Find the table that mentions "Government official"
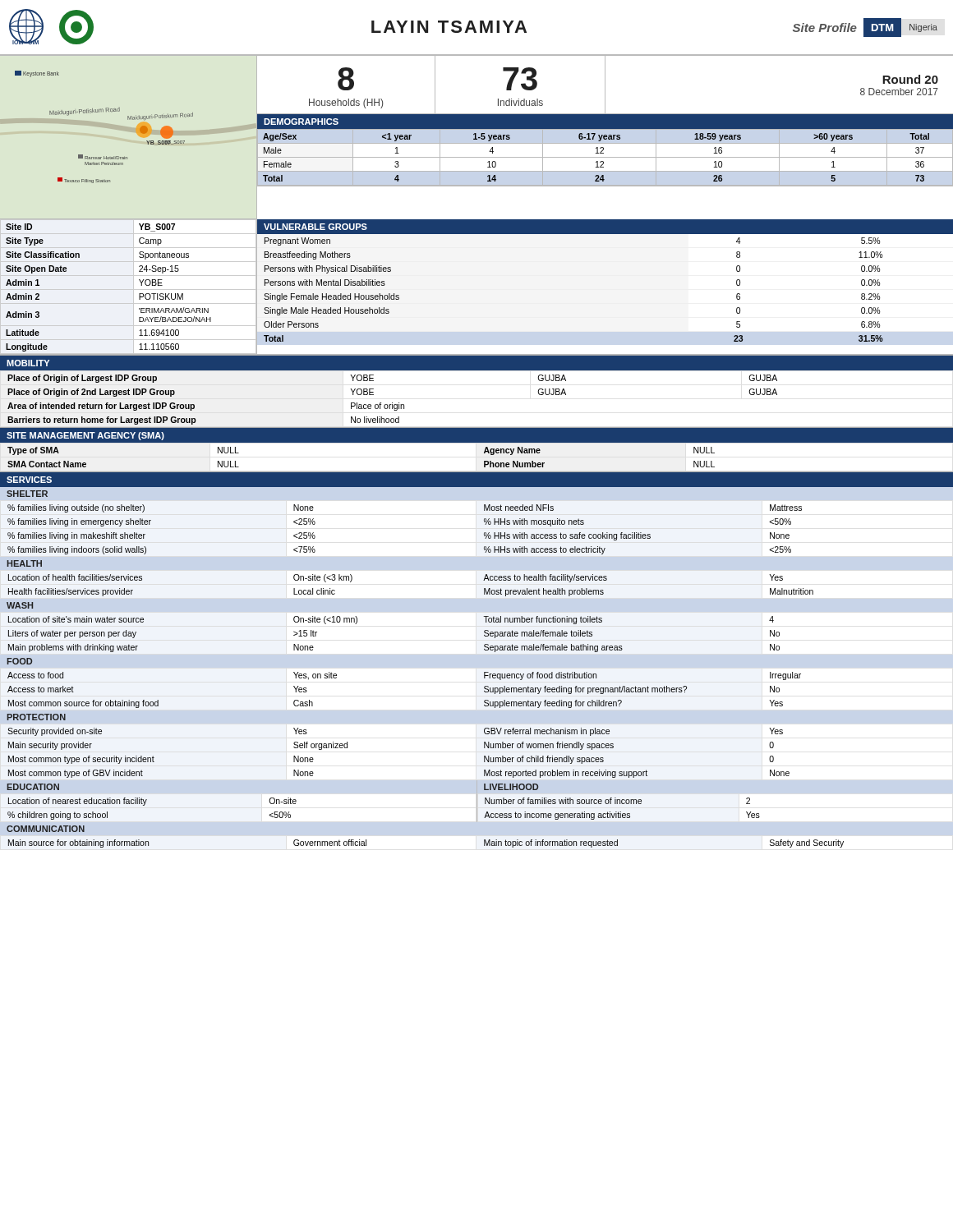 476,843
